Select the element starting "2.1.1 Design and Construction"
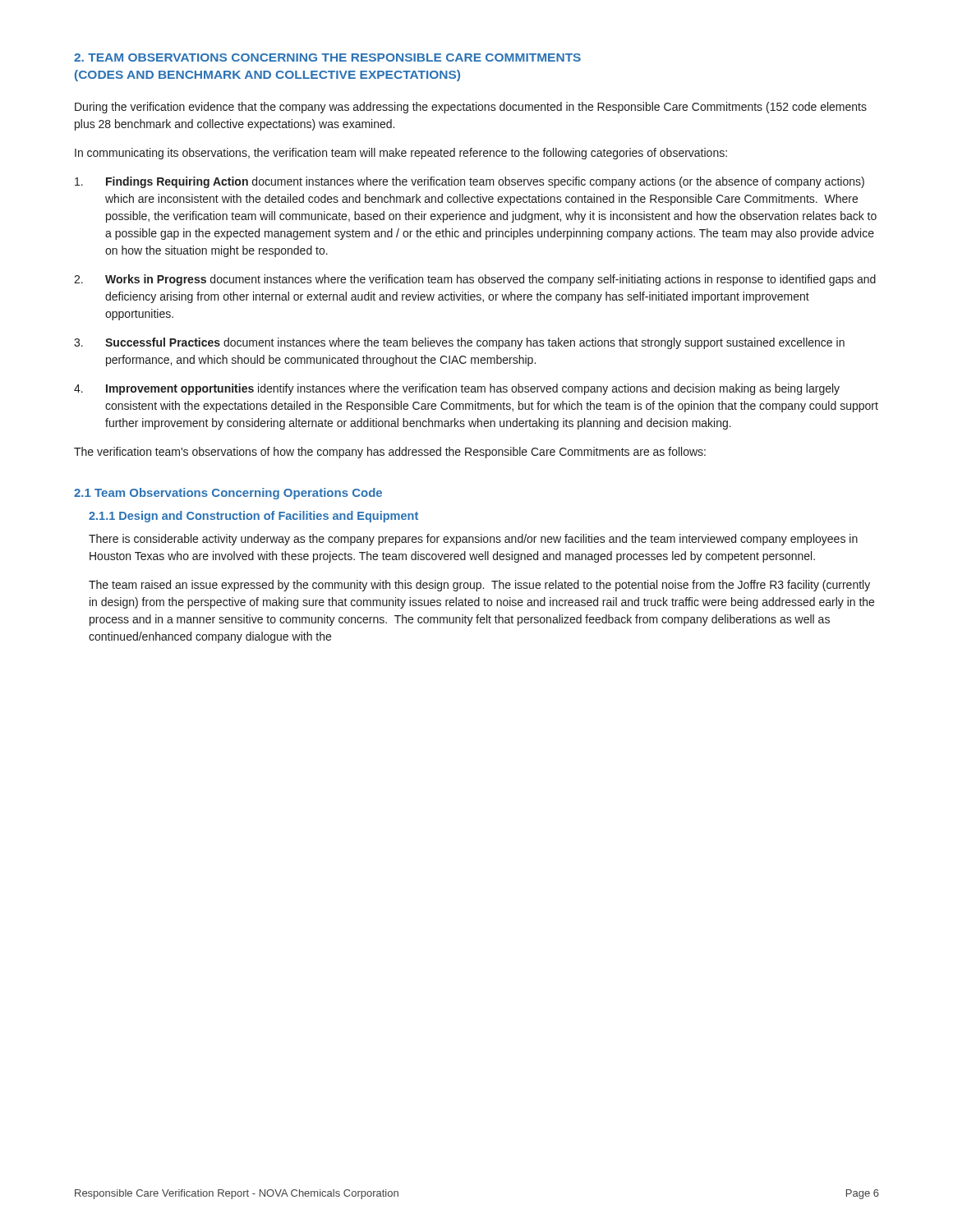Viewport: 953px width, 1232px height. (254, 516)
